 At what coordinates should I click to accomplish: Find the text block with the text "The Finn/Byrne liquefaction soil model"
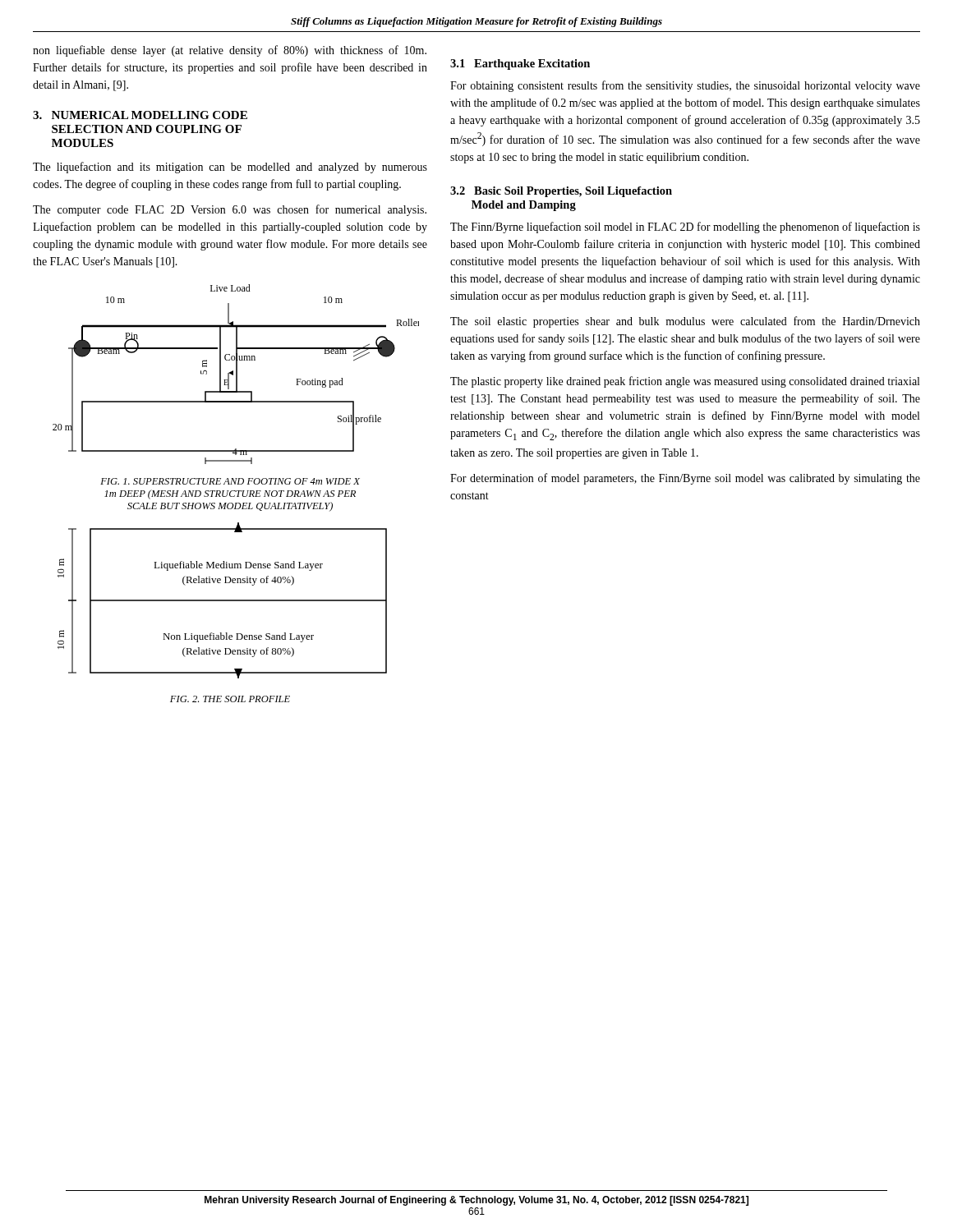[685, 261]
